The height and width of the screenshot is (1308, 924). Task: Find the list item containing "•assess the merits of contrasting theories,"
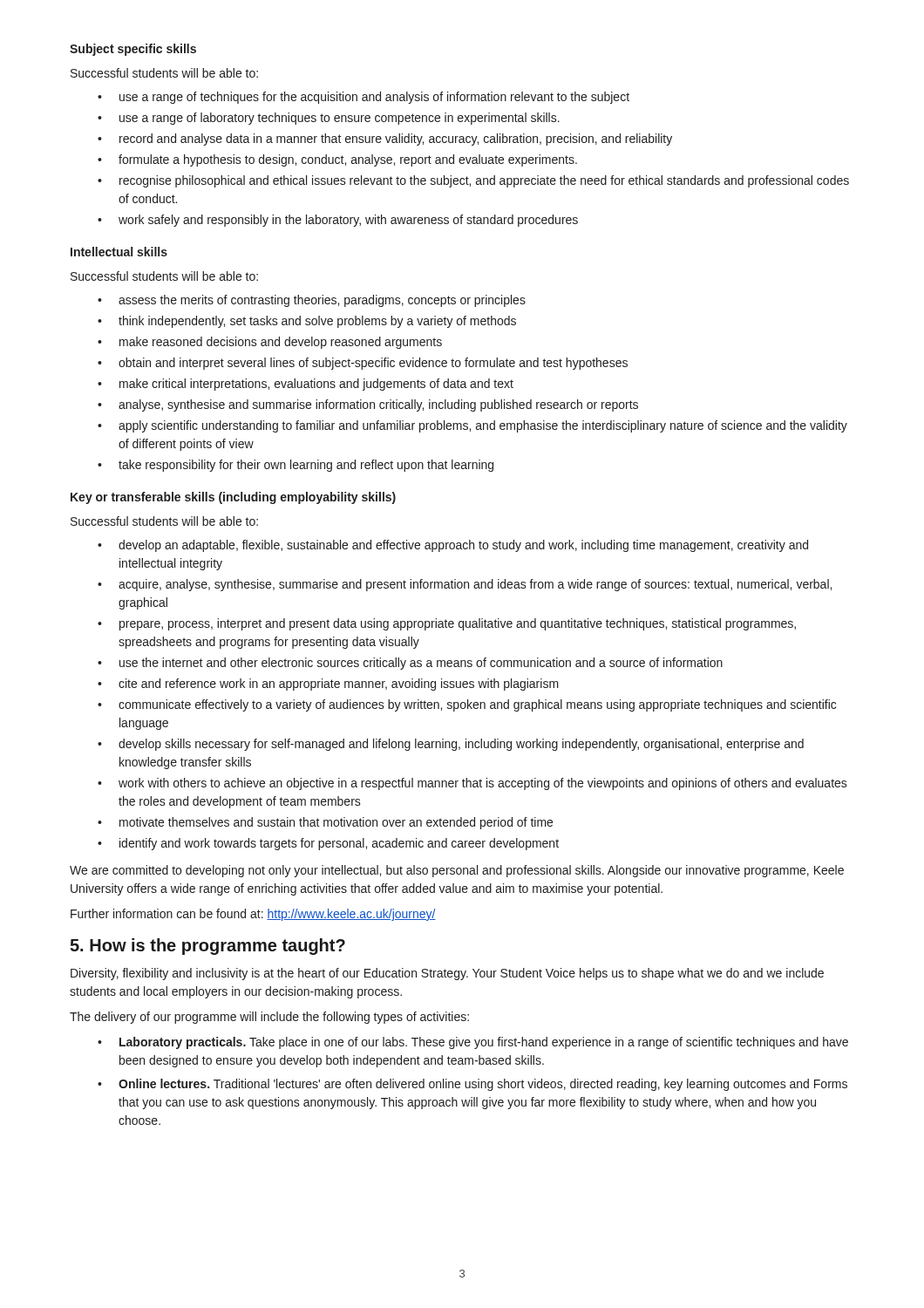[312, 300]
